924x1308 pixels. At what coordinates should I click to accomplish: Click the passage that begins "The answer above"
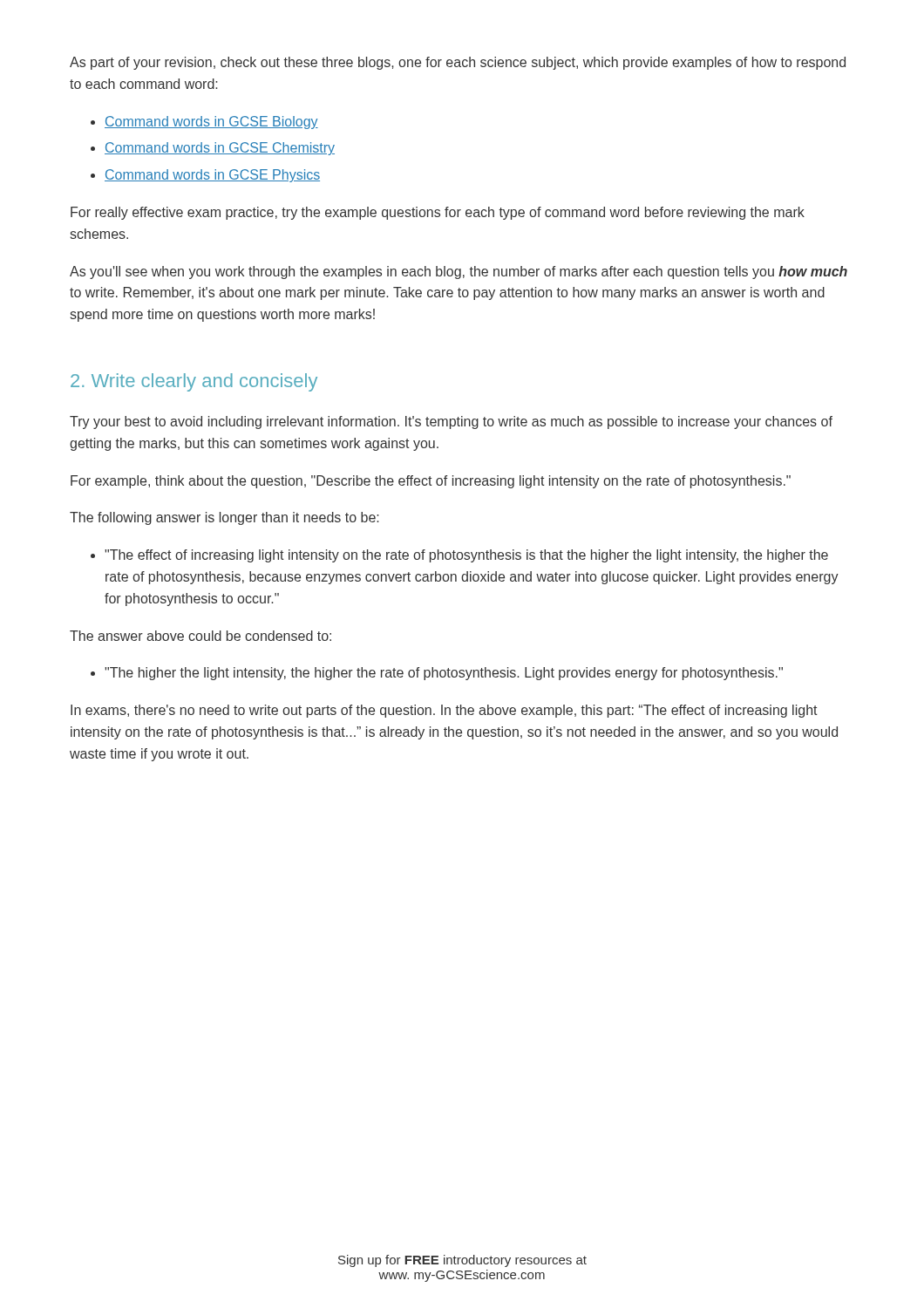[201, 636]
